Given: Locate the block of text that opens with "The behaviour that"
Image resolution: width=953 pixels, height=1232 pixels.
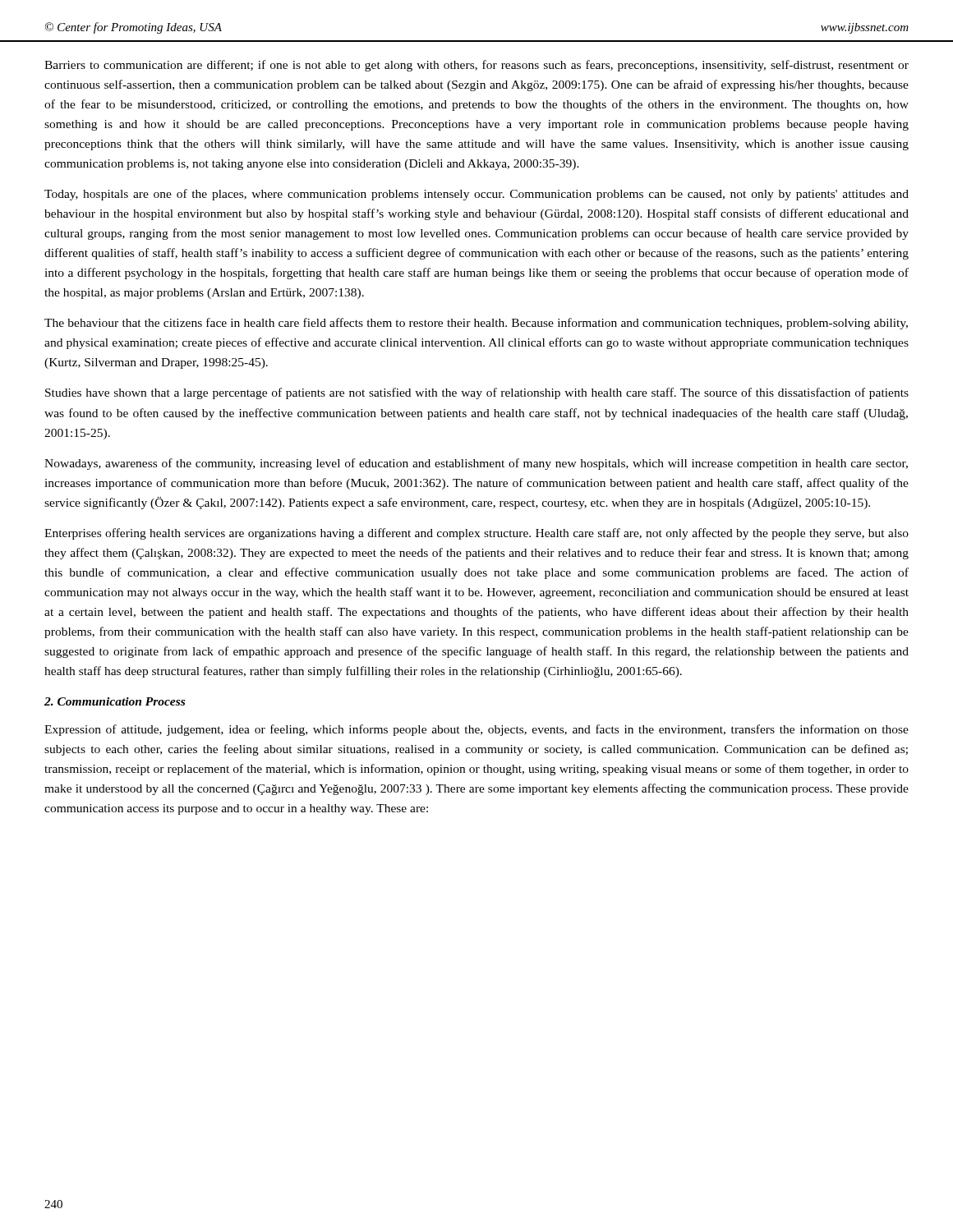Looking at the screenshot, I should tap(476, 342).
